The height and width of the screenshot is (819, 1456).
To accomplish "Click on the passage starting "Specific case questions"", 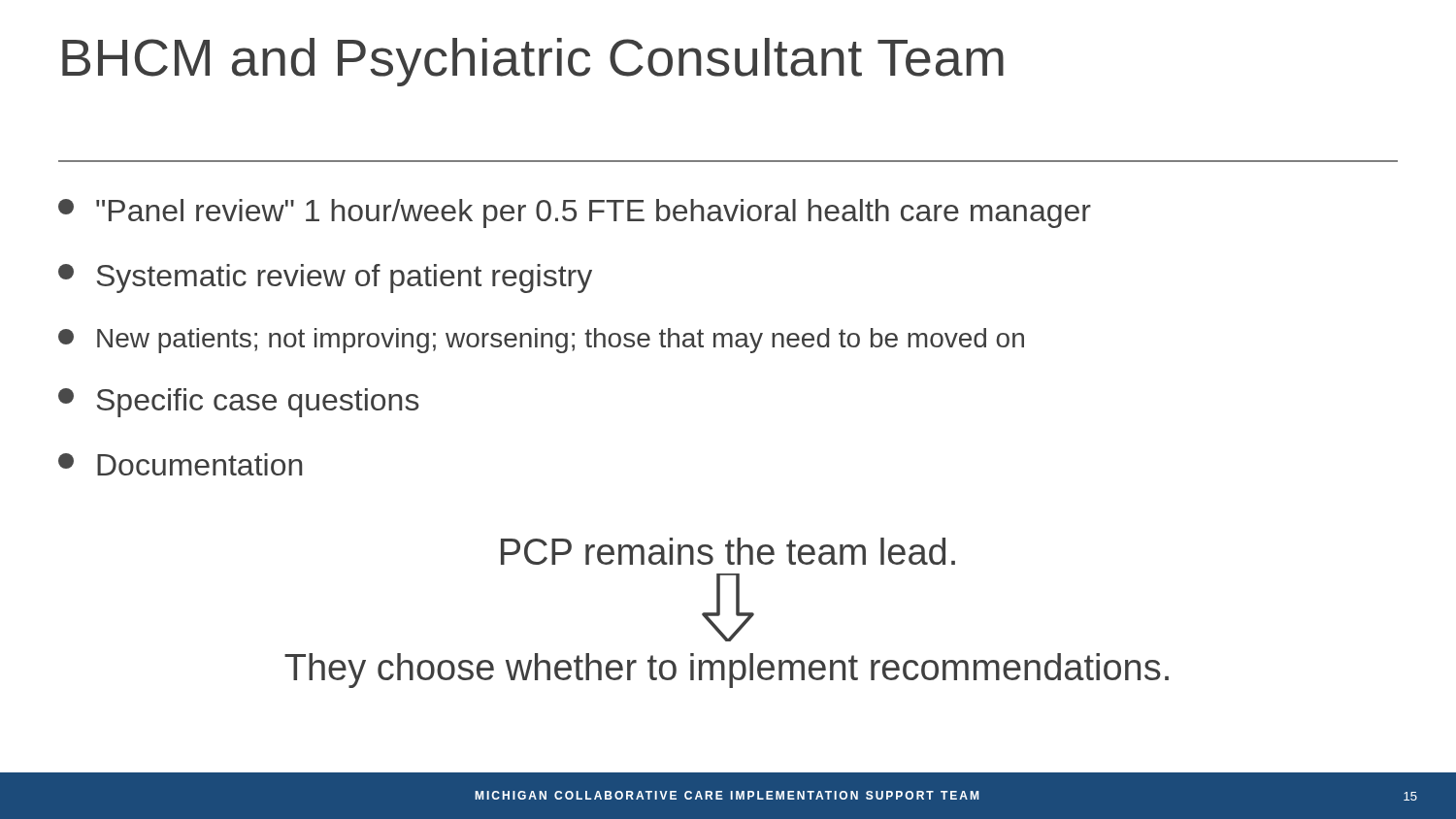I will (x=239, y=400).
